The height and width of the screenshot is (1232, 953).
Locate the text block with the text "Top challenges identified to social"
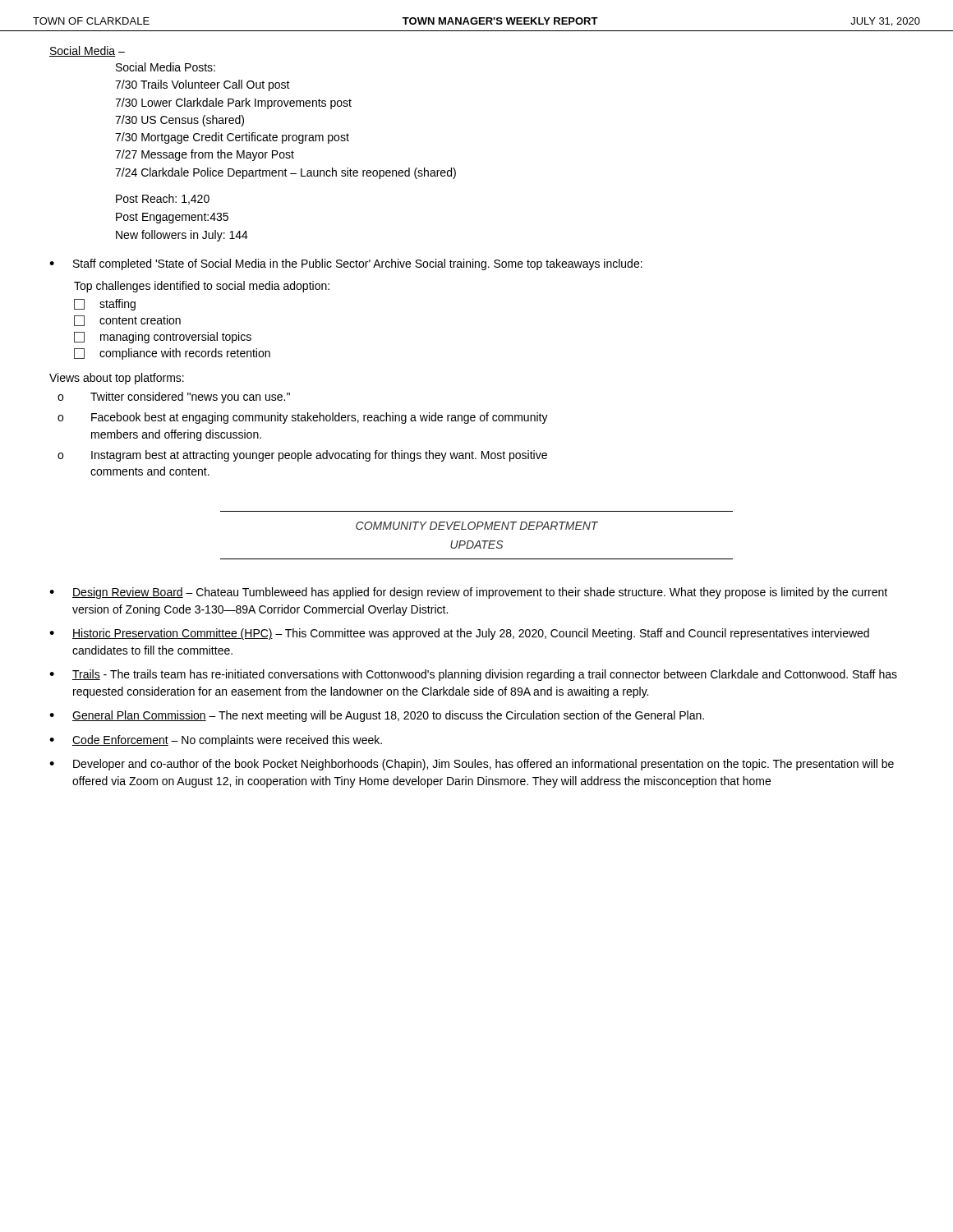click(x=202, y=286)
